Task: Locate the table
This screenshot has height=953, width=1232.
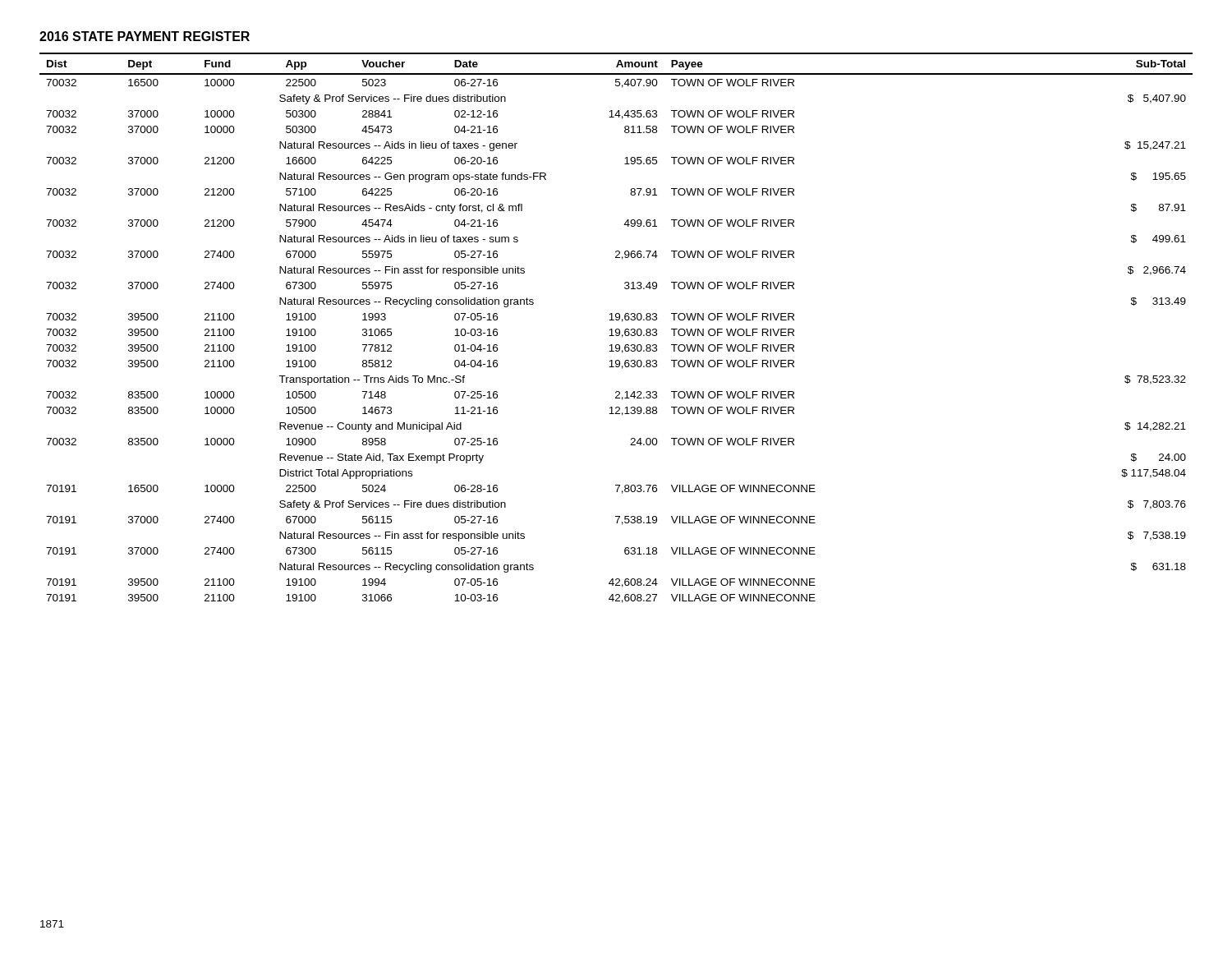Action: click(x=616, y=329)
